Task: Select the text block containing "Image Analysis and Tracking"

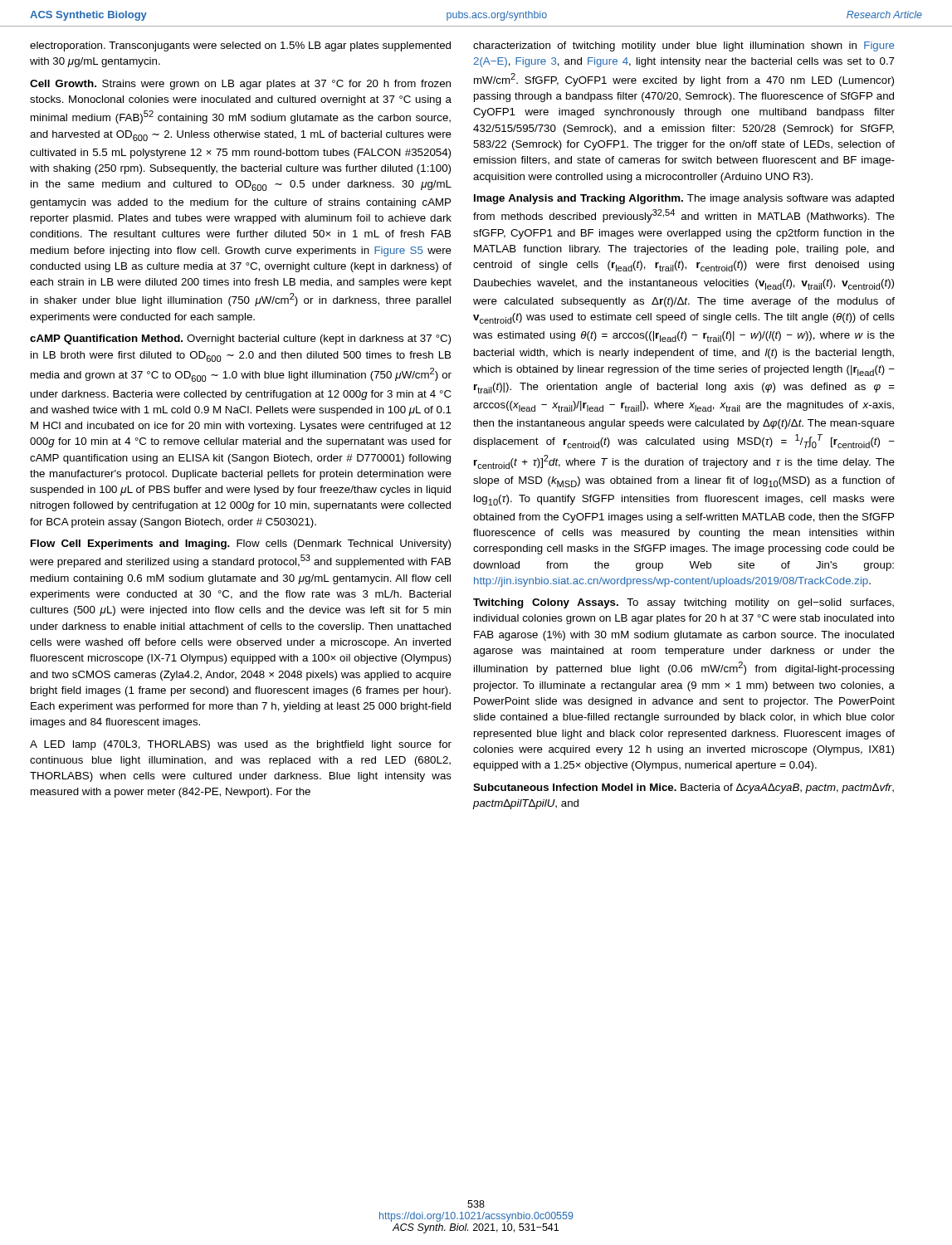Action: [x=684, y=389]
